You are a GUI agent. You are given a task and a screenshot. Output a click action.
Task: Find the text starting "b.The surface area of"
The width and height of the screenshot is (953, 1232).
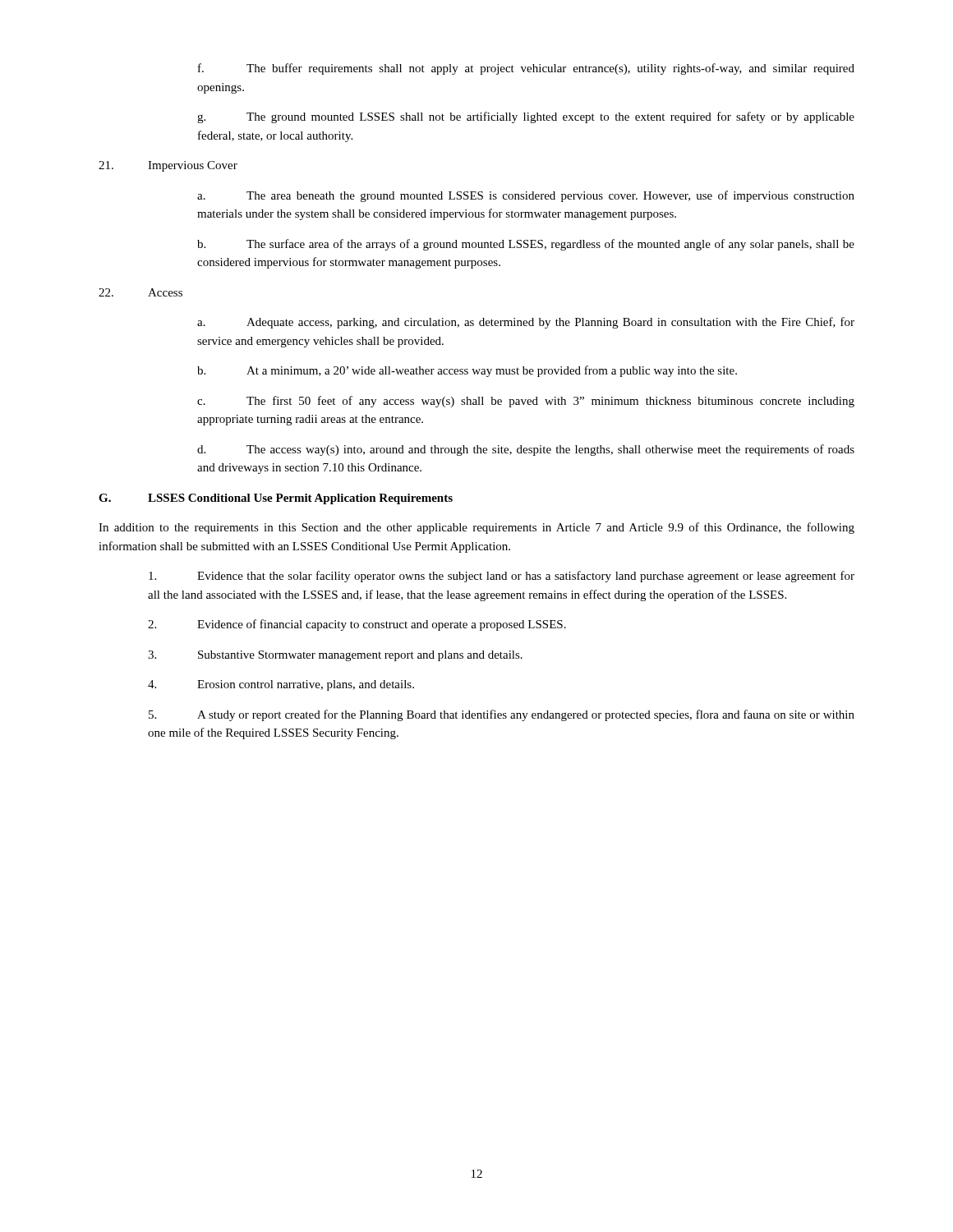pyautogui.click(x=526, y=252)
